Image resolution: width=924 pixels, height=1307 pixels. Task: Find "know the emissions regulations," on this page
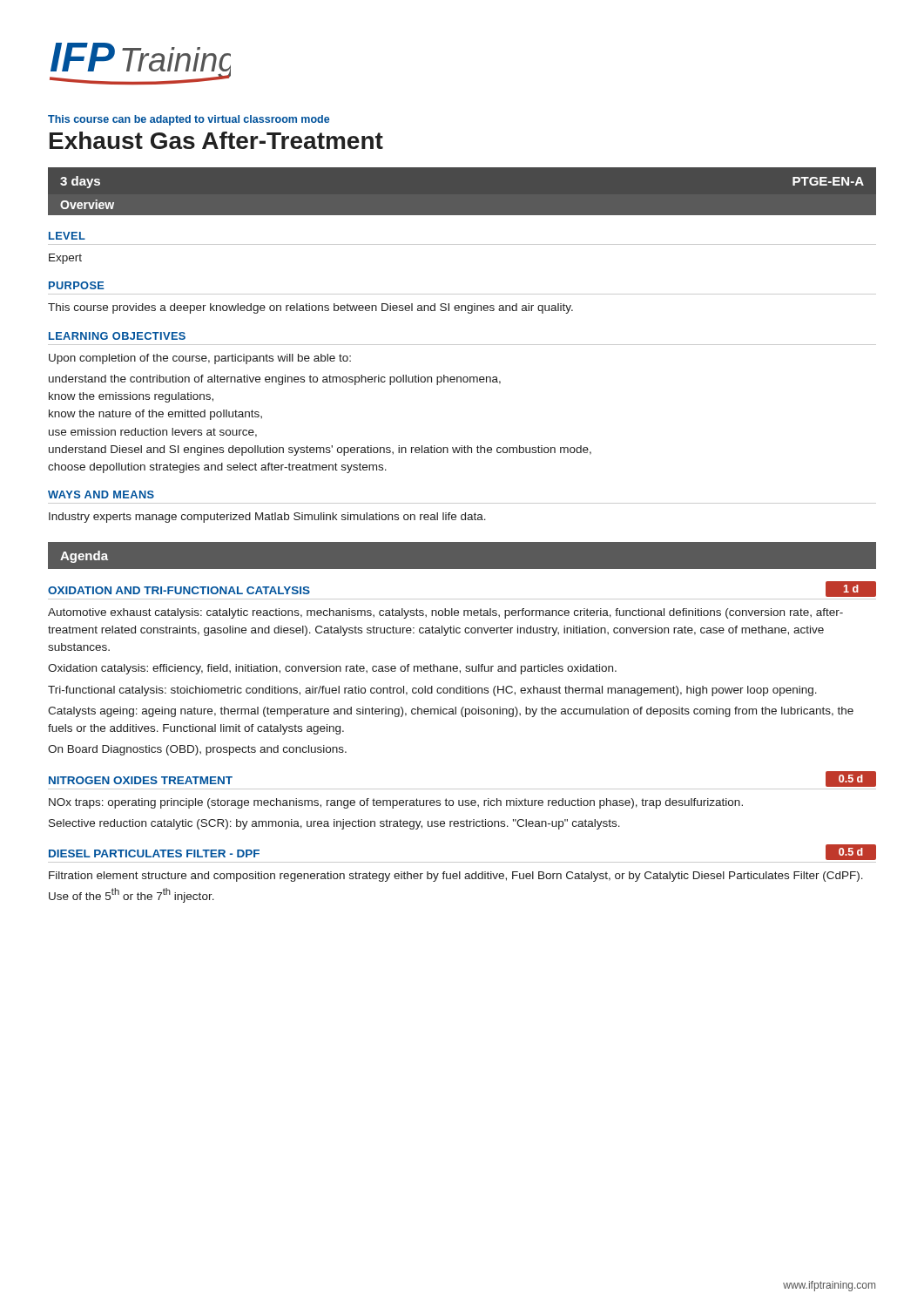click(x=131, y=396)
